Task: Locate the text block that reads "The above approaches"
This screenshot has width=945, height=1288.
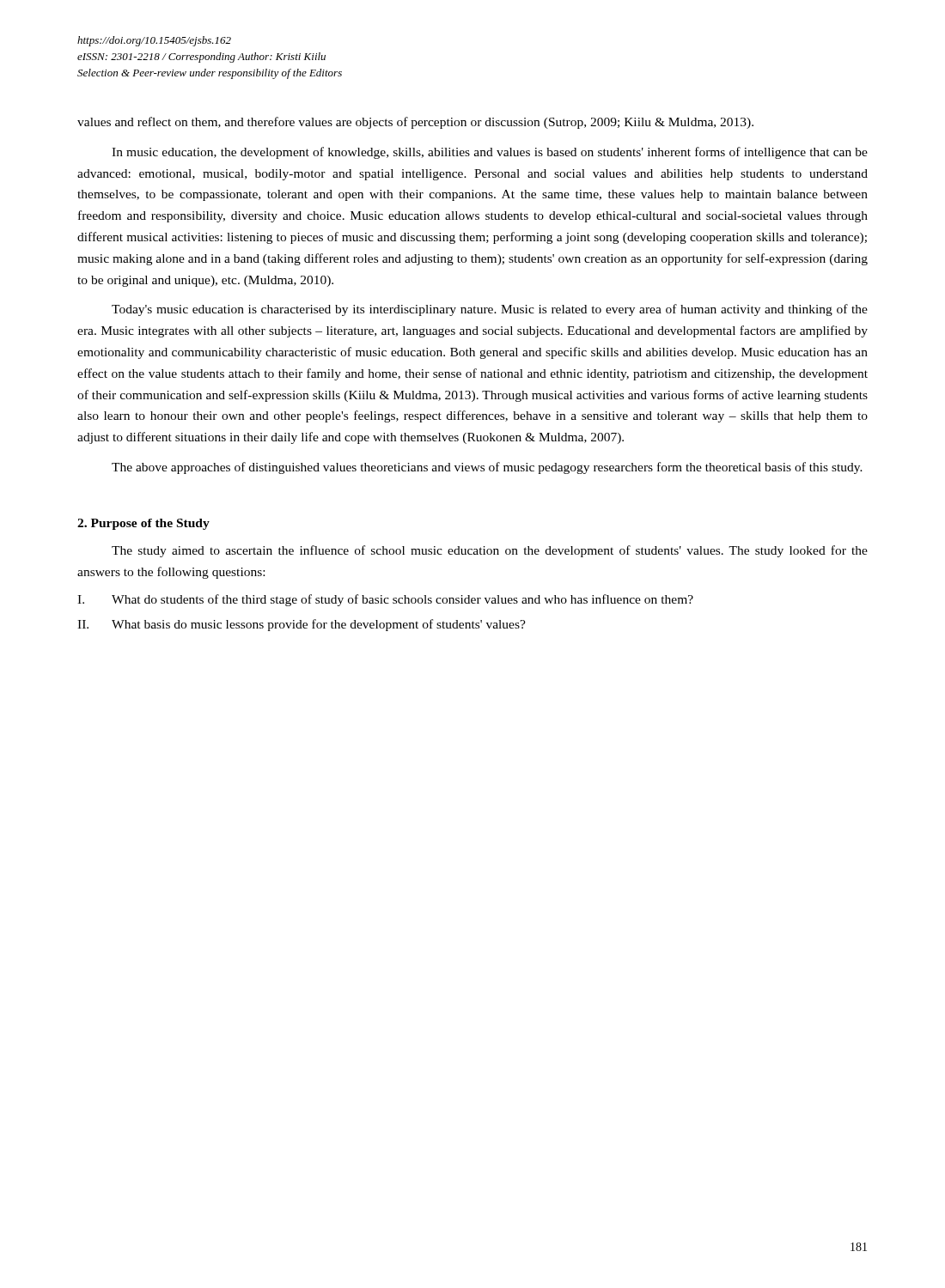Action: pyautogui.click(x=472, y=467)
